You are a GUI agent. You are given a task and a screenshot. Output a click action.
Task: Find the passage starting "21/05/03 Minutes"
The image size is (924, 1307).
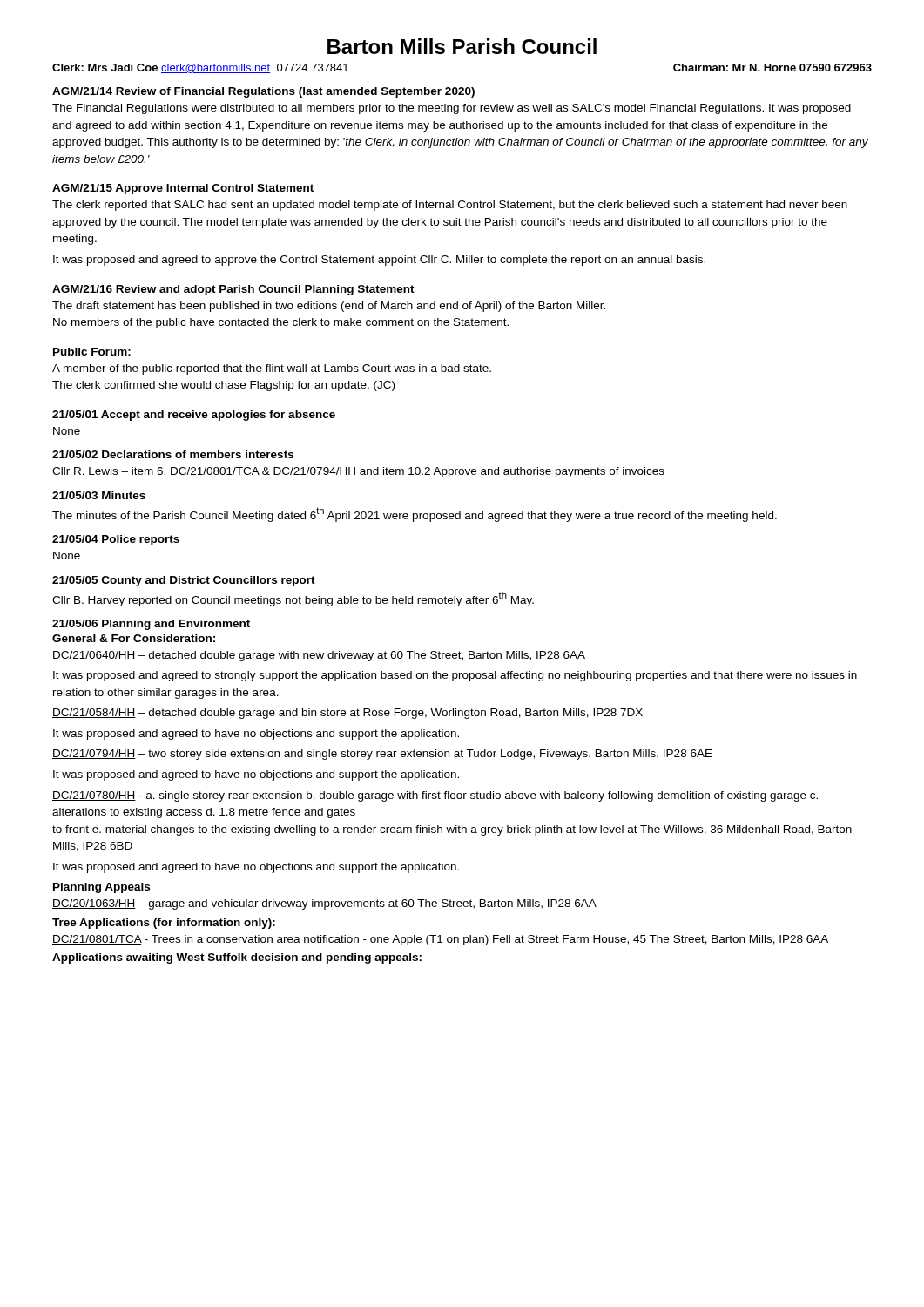click(x=99, y=495)
